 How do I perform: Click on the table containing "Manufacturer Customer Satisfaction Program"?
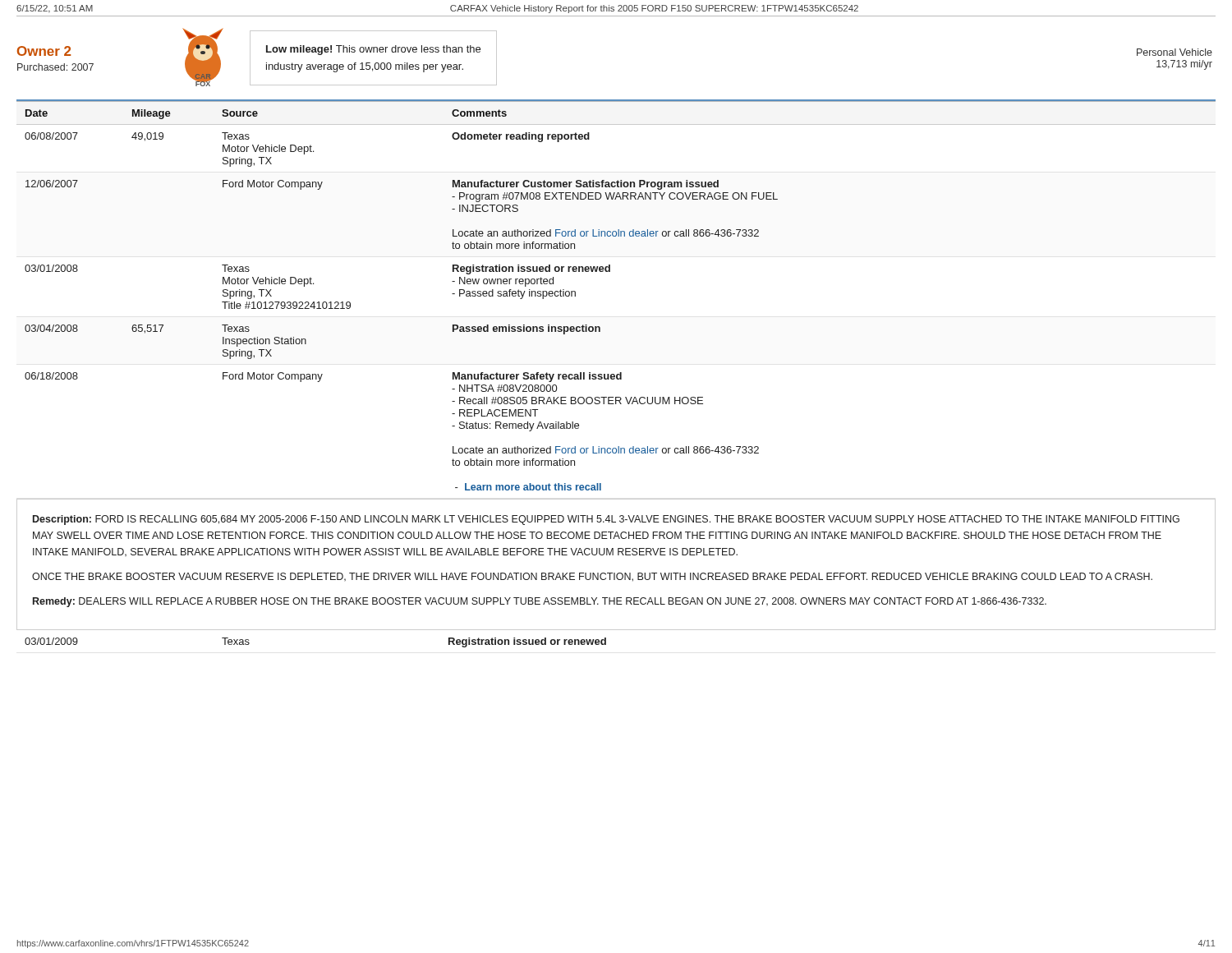tap(616, 300)
